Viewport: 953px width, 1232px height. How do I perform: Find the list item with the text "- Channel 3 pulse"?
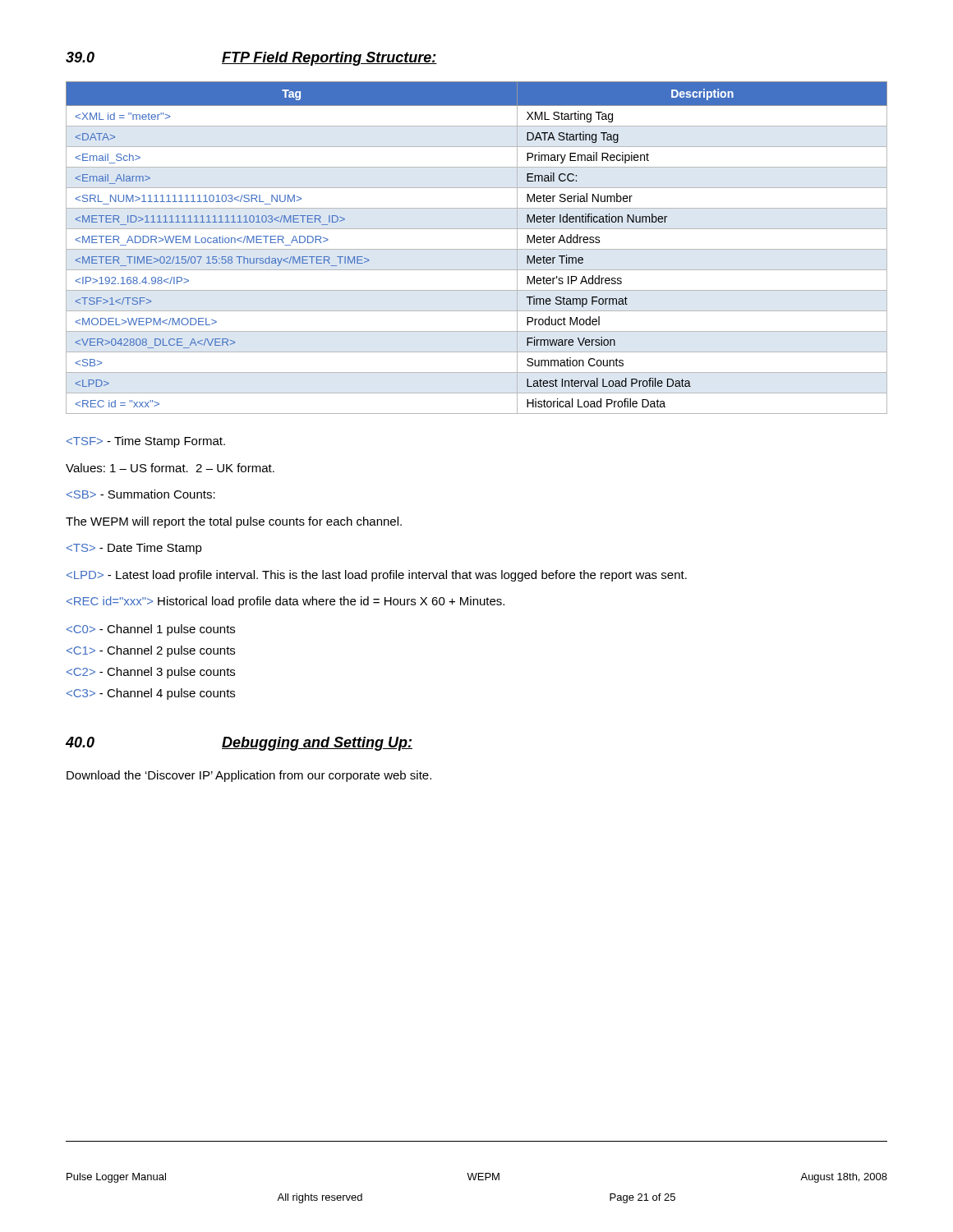151,671
